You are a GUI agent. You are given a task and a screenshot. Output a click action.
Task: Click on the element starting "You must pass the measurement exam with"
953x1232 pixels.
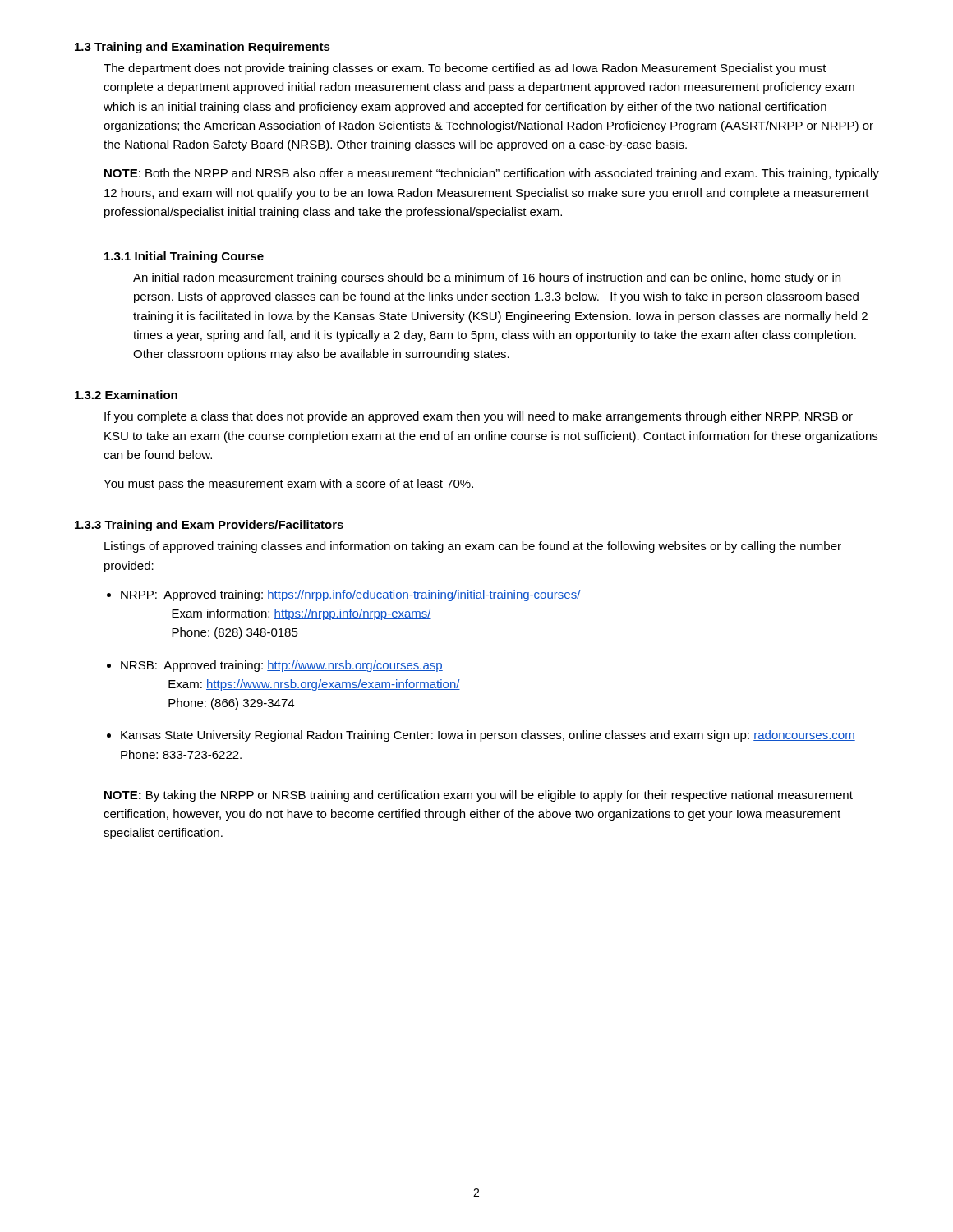289,483
